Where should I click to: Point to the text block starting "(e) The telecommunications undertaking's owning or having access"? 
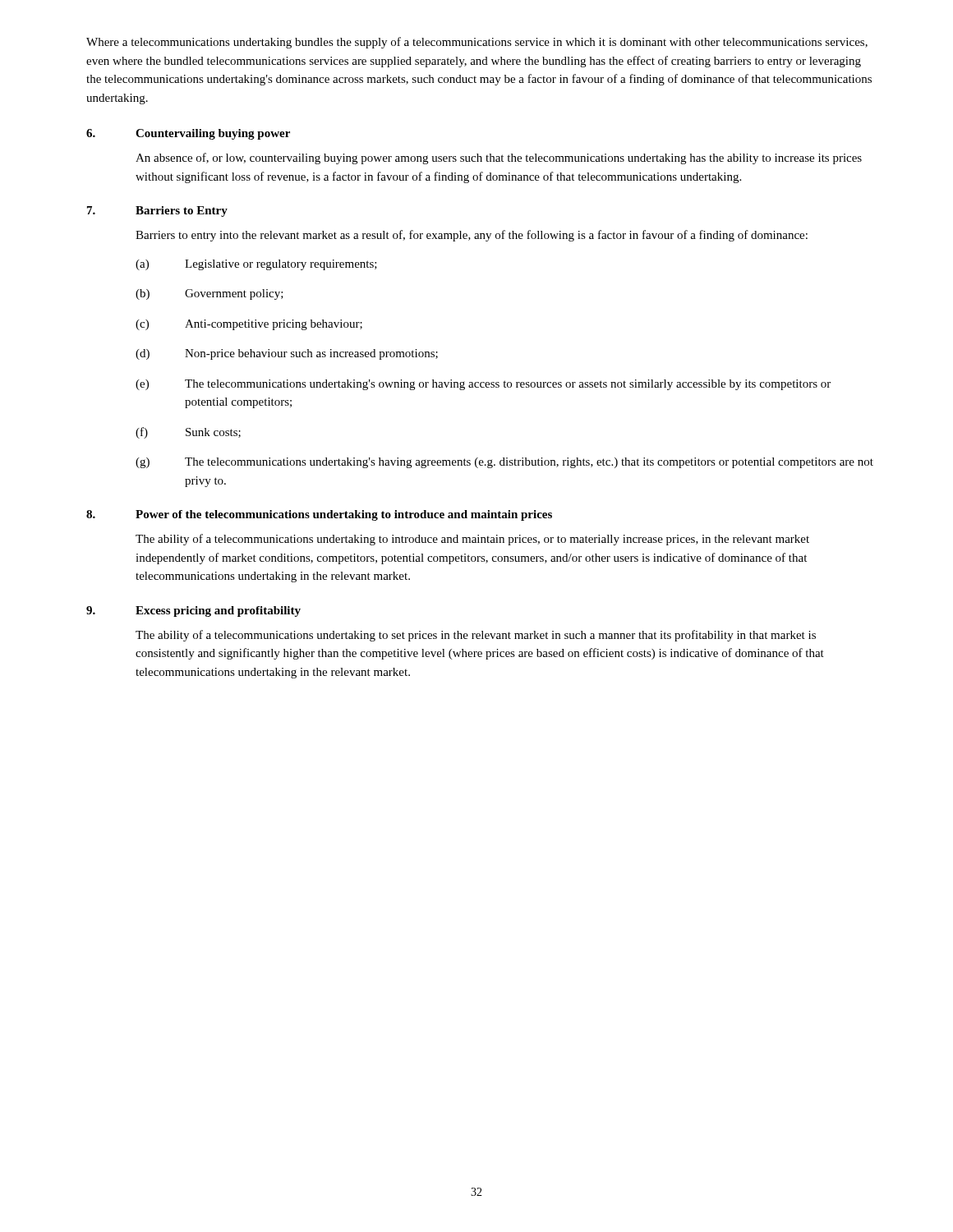(505, 393)
